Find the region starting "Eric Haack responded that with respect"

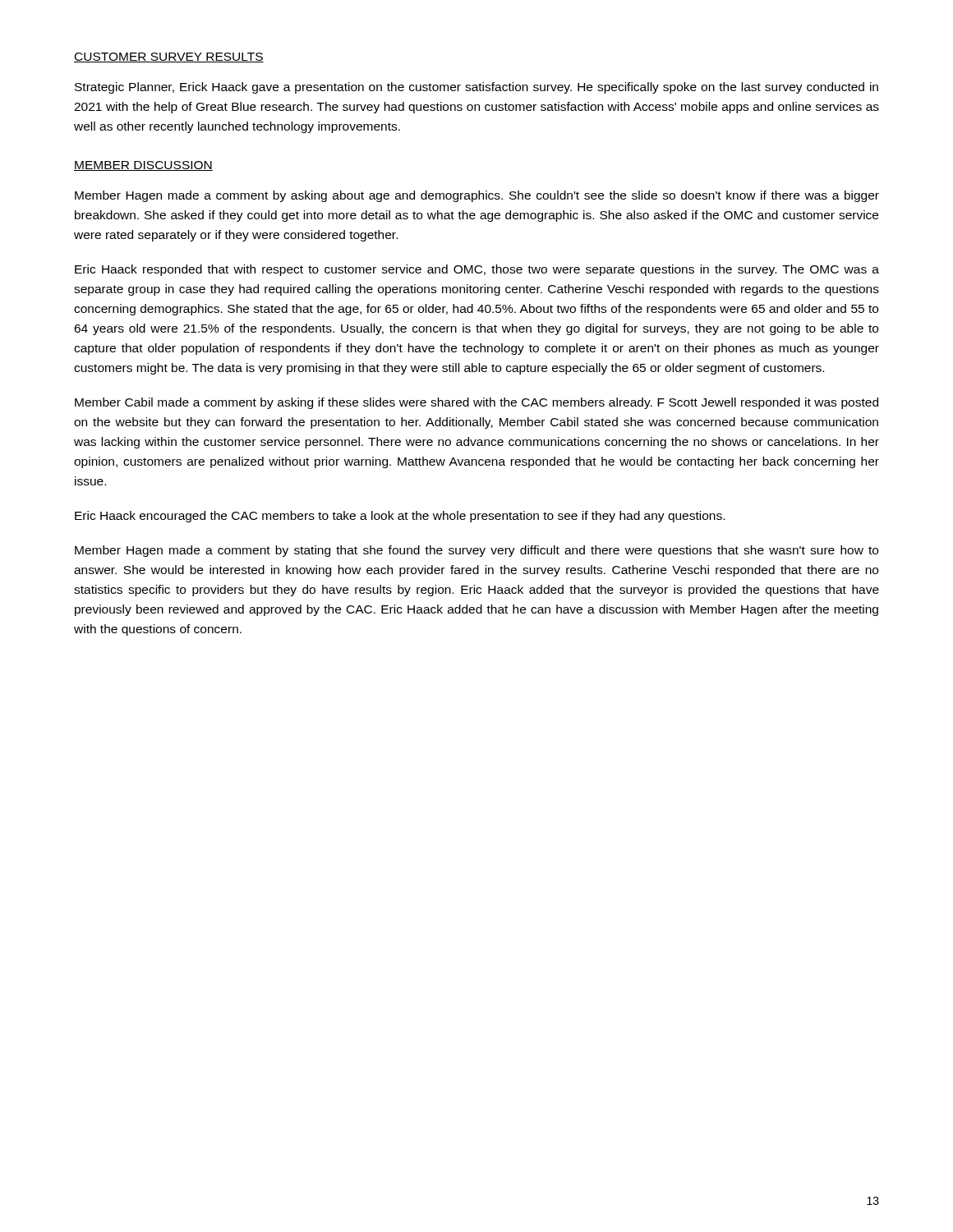click(x=476, y=318)
